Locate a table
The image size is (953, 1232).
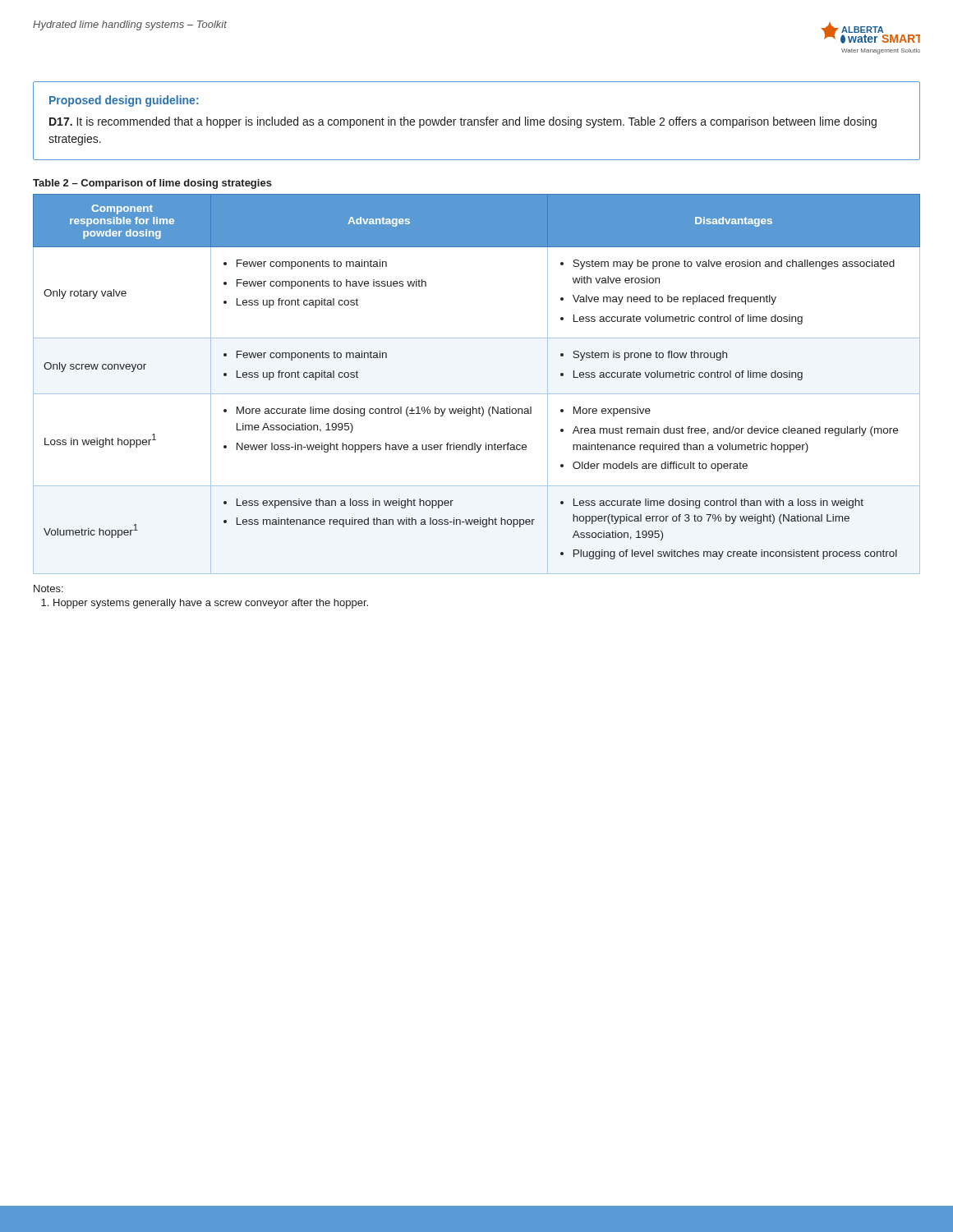coord(476,384)
